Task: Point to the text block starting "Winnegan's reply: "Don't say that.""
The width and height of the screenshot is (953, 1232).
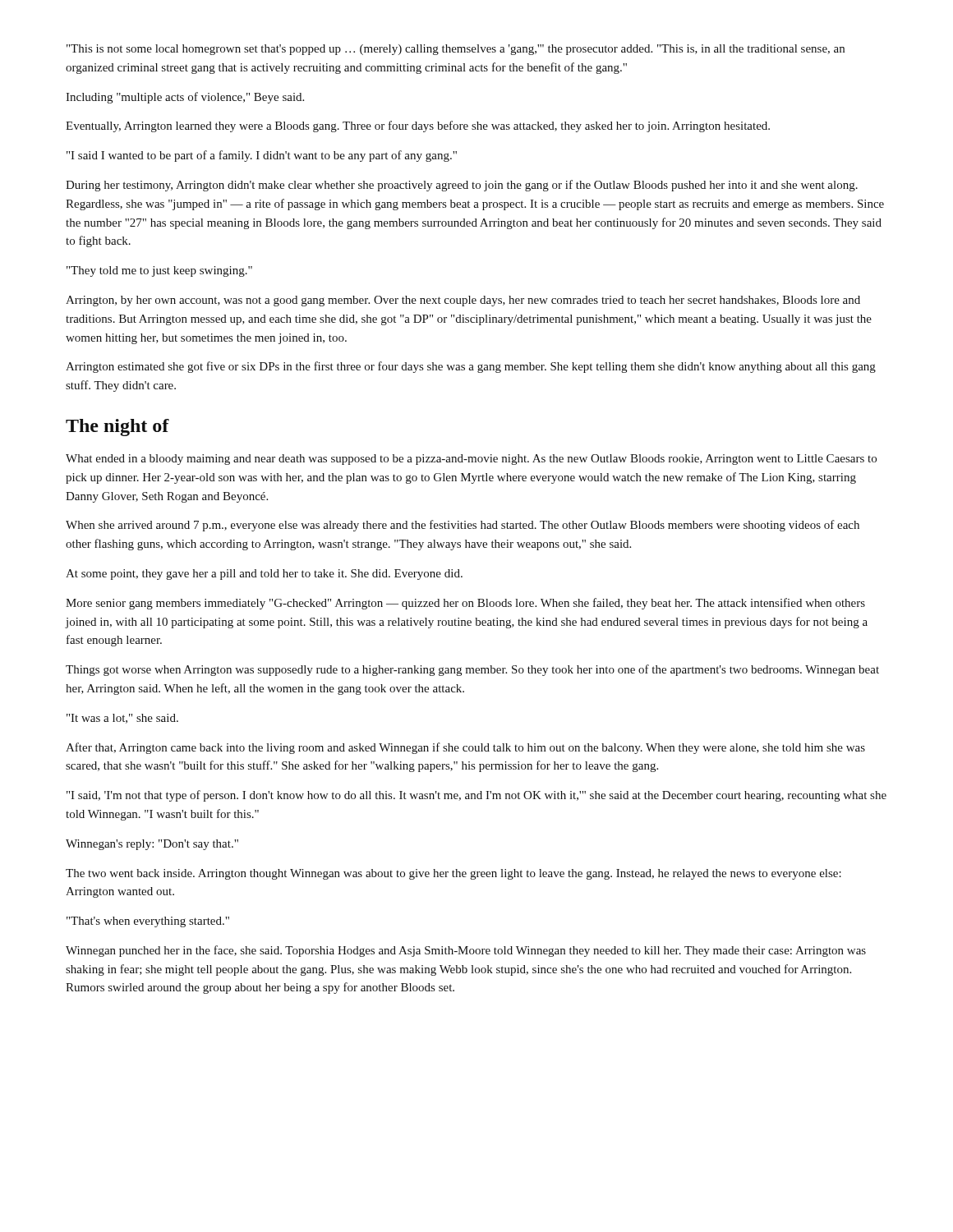Action: click(x=152, y=845)
